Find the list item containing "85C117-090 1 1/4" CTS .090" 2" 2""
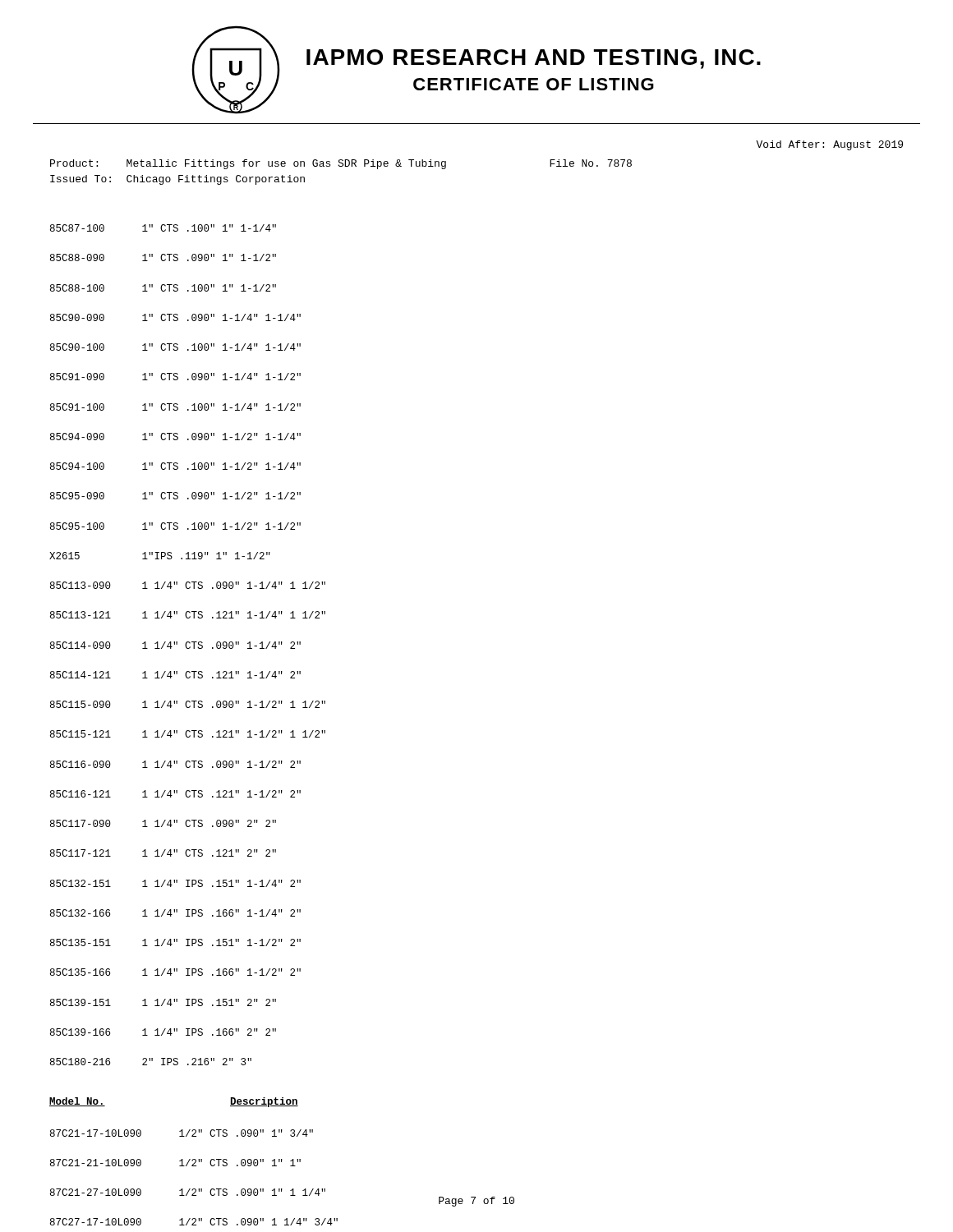Viewport: 953px width, 1232px height. pyautogui.click(x=163, y=825)
